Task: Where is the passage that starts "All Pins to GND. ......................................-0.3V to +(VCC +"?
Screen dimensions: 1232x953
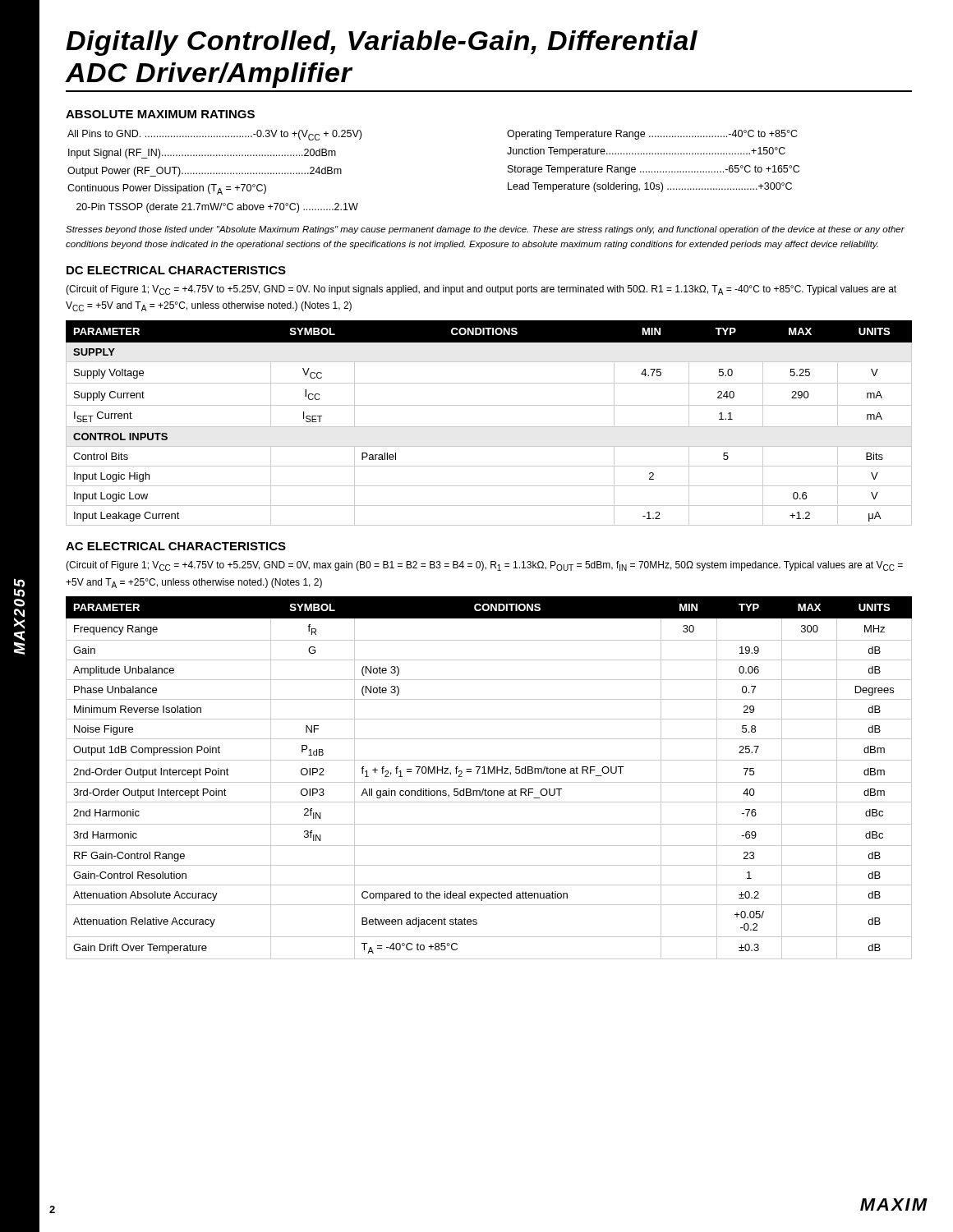Action: pos(99,134)
